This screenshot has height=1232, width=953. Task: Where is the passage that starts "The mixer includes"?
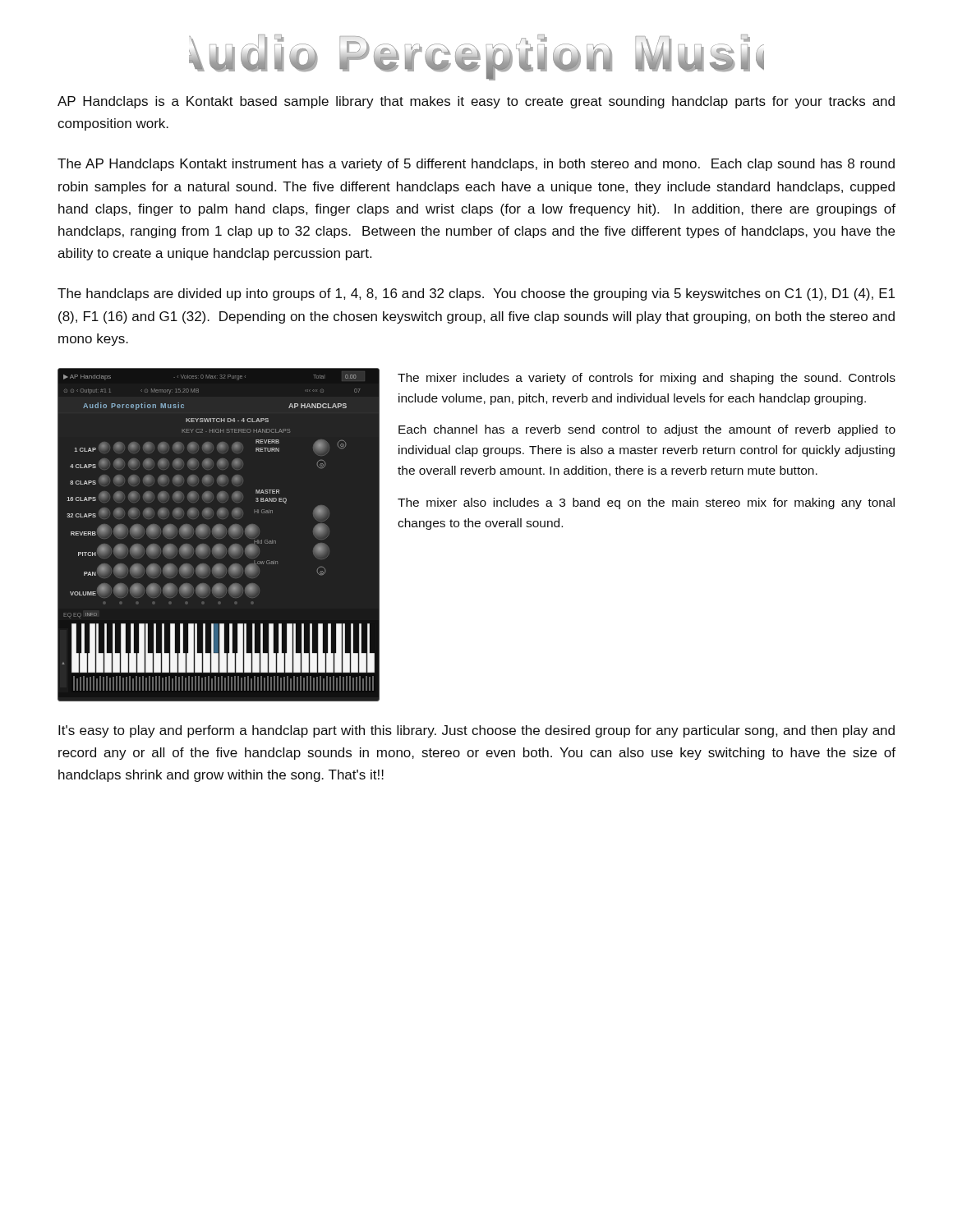[647, 451]
